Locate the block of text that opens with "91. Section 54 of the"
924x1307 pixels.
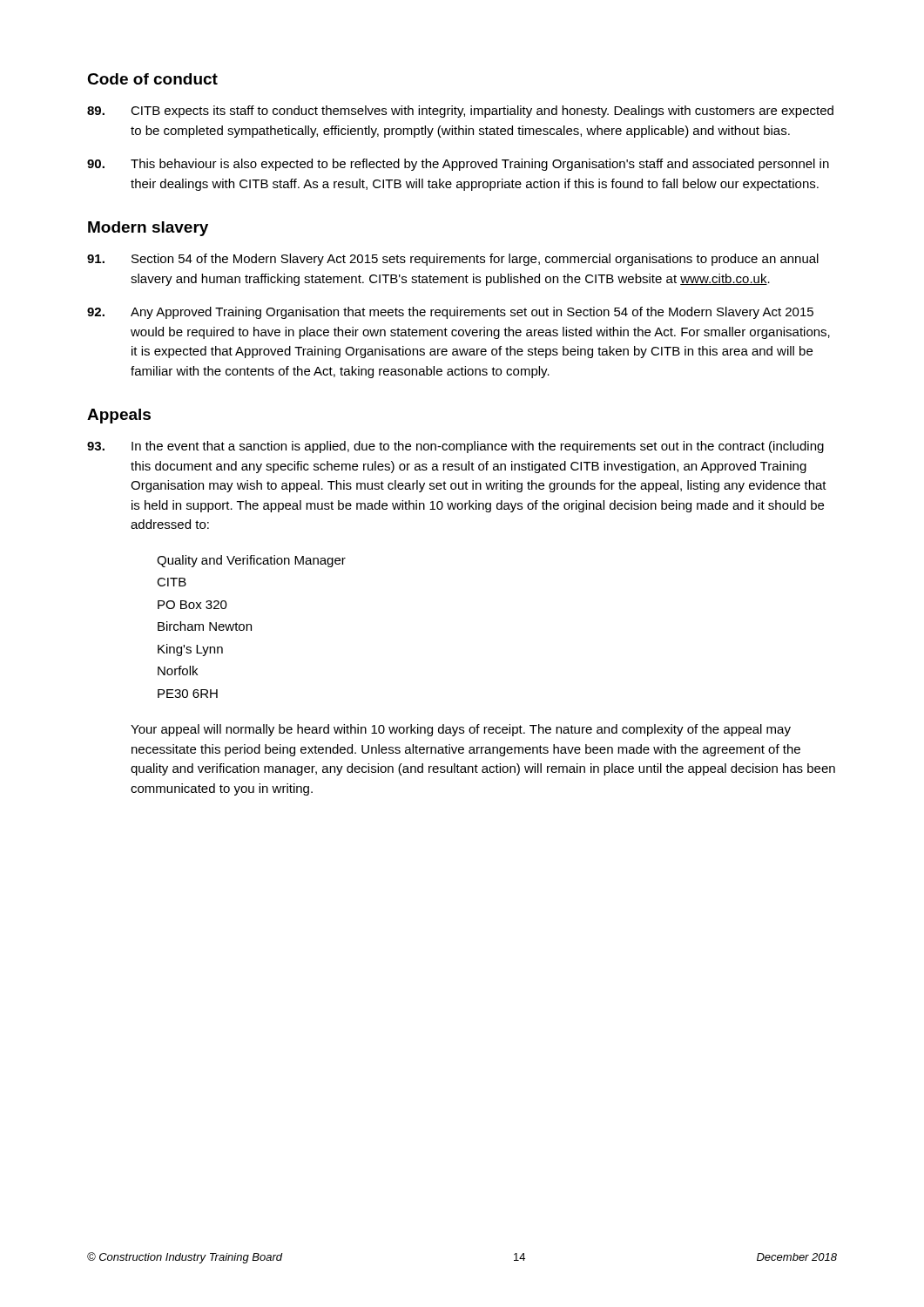462,269
